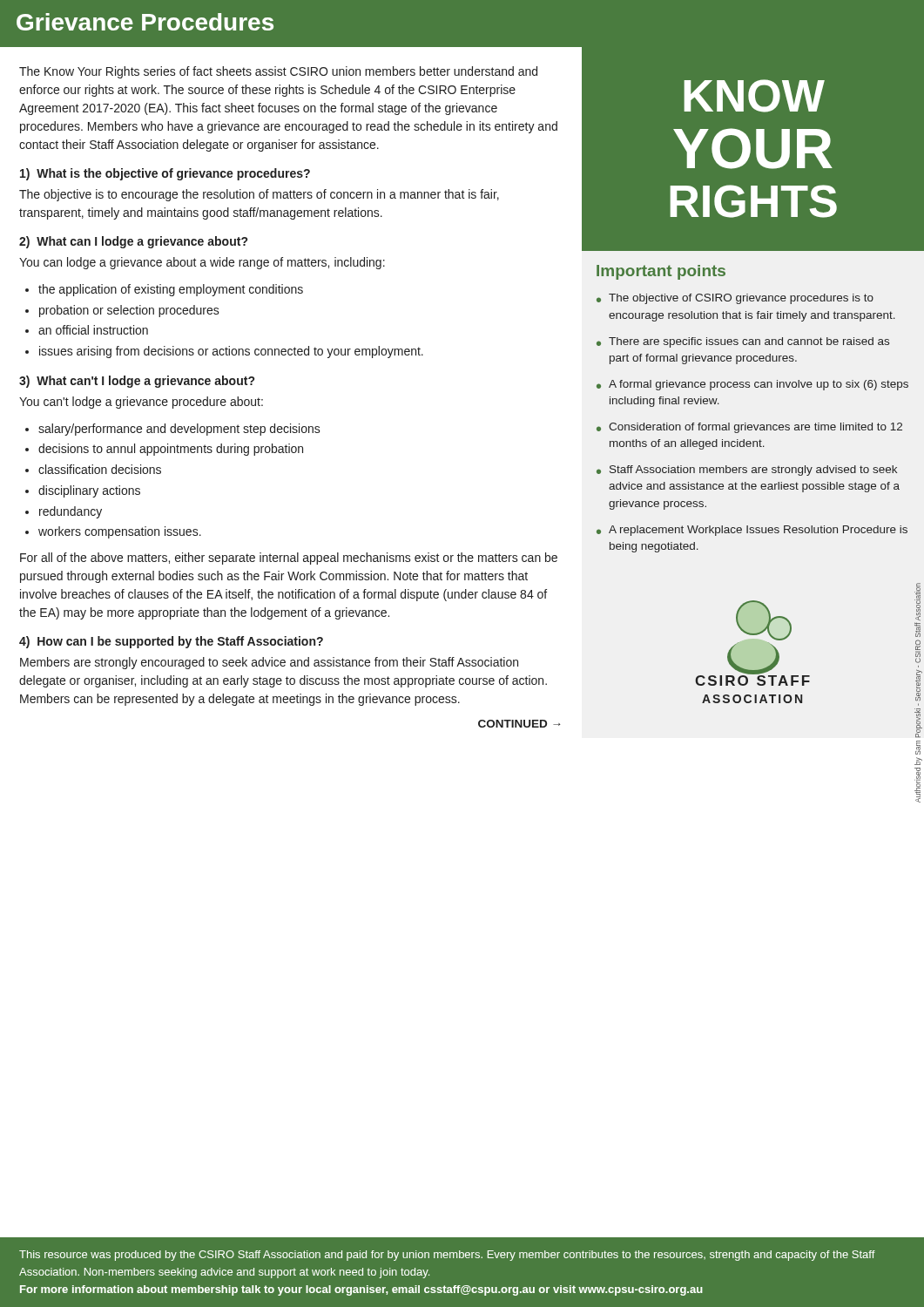The image size is (924, 1307).
Task: Select the text block that reads "You can lodge"
Action: coord(202,262)
